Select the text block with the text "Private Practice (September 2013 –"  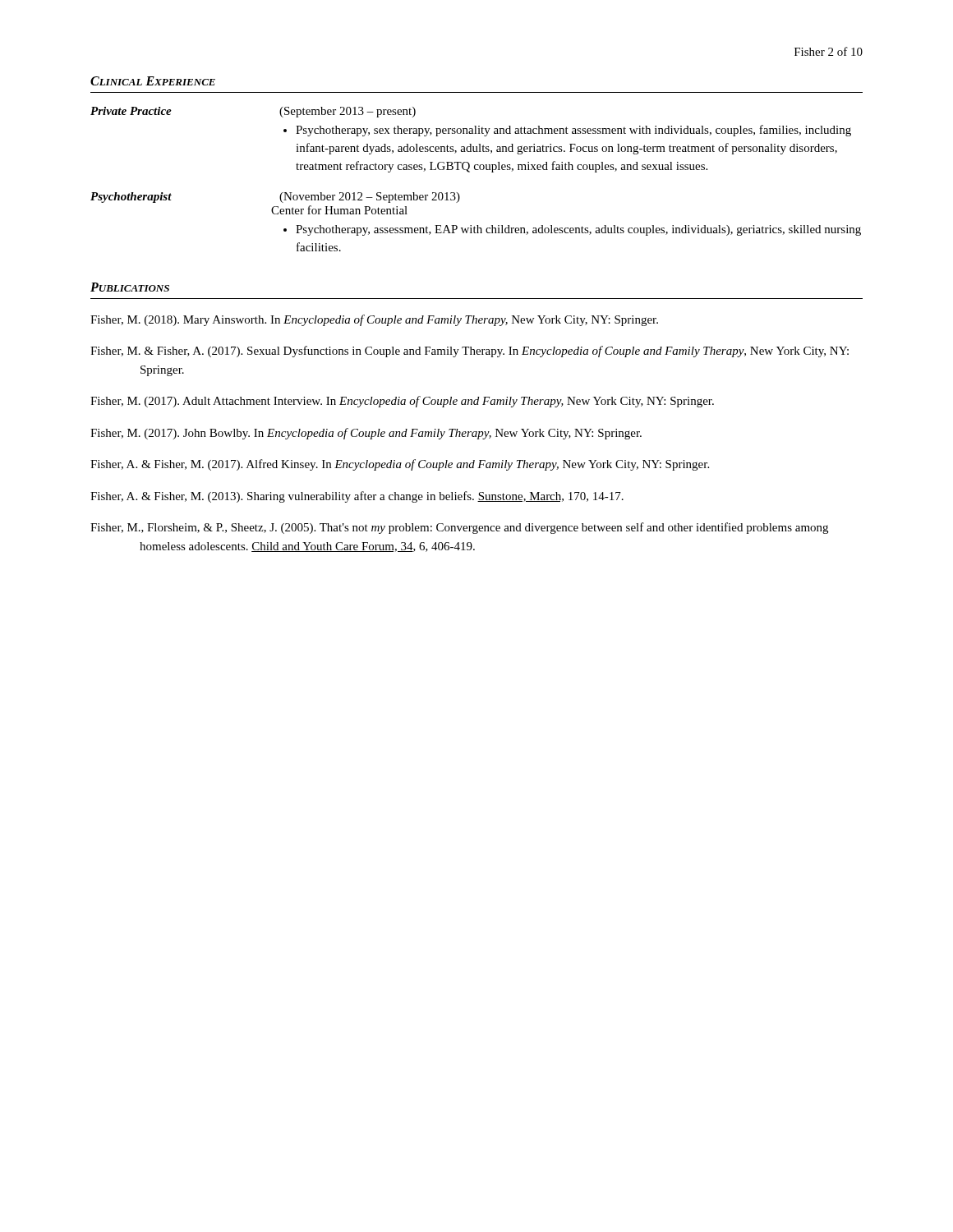coord(150,112)
